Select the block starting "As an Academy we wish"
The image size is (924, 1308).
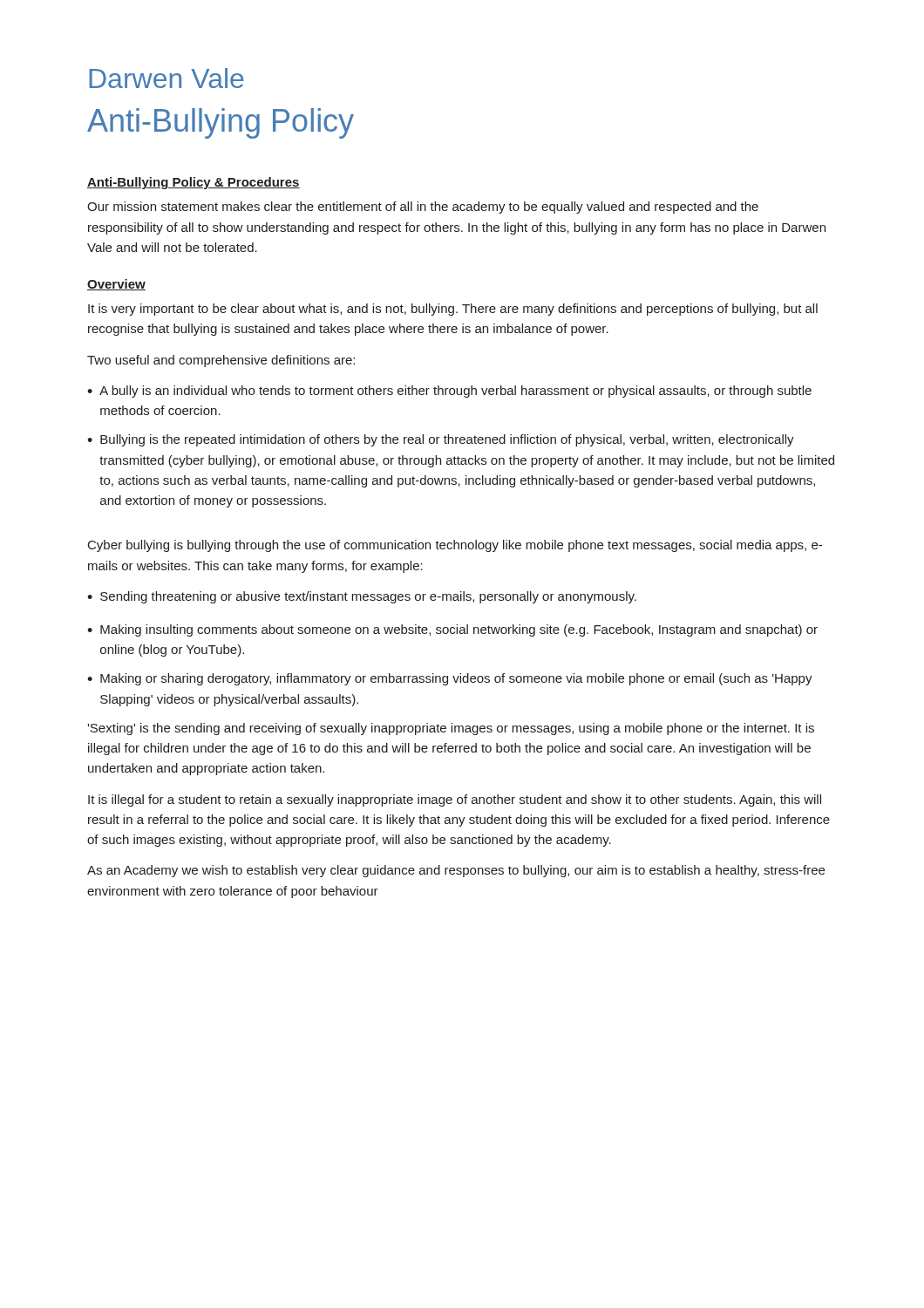(456, 880)
